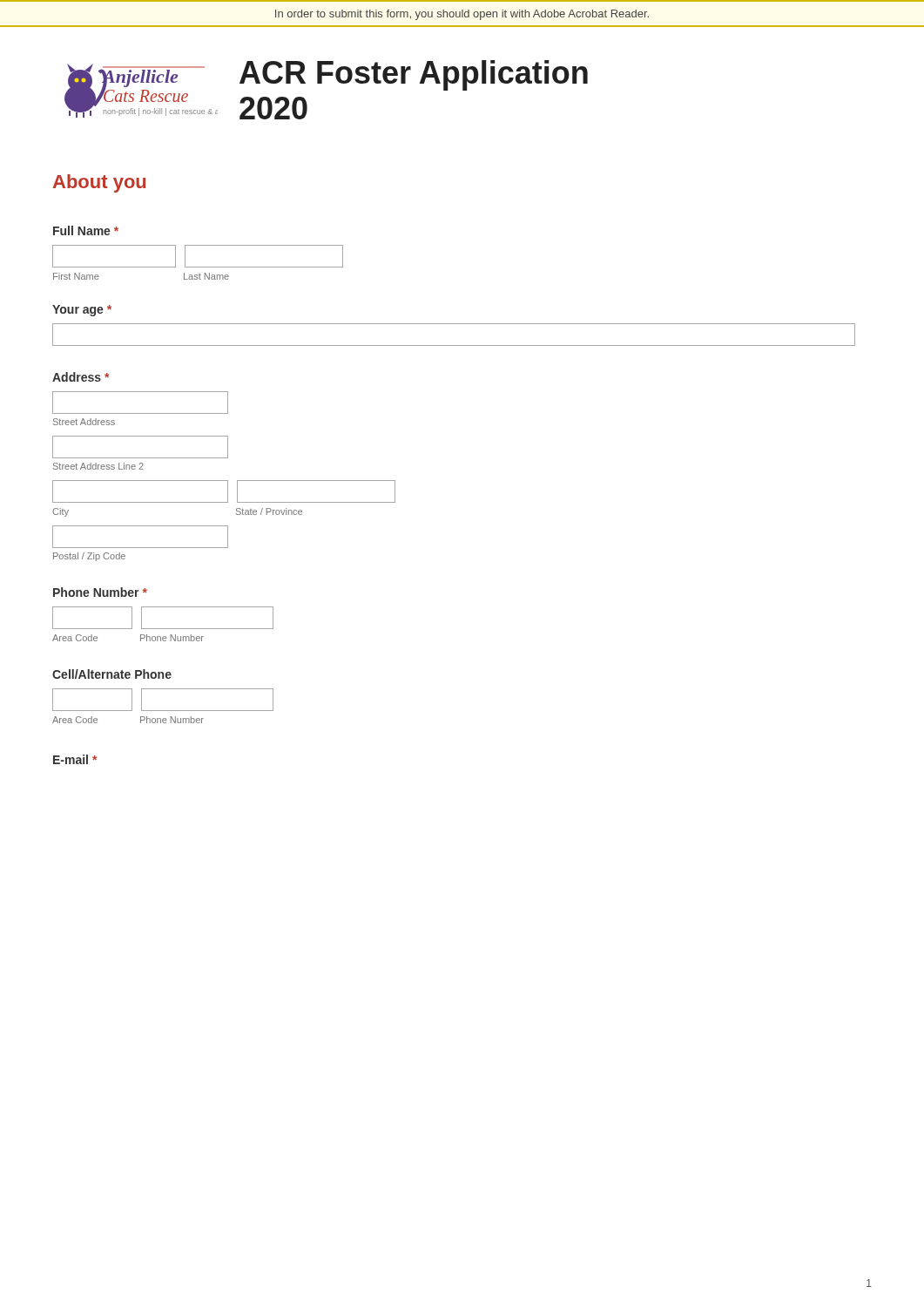Find "Phone Number * Area Code Phone Number" on this page
Screen dimensions: 1307x924
100,592
